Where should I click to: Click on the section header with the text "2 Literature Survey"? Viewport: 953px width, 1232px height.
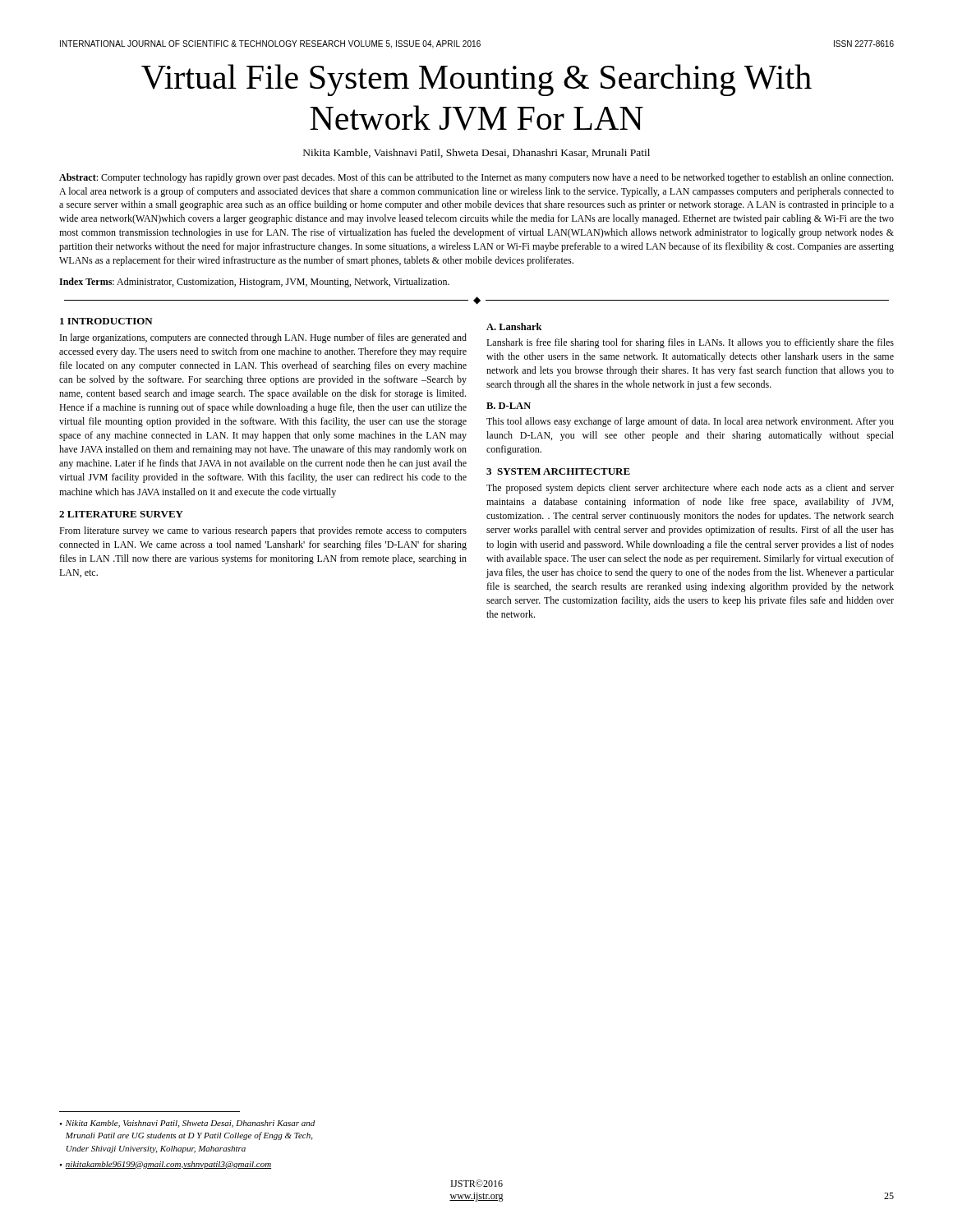click(121, 513)
